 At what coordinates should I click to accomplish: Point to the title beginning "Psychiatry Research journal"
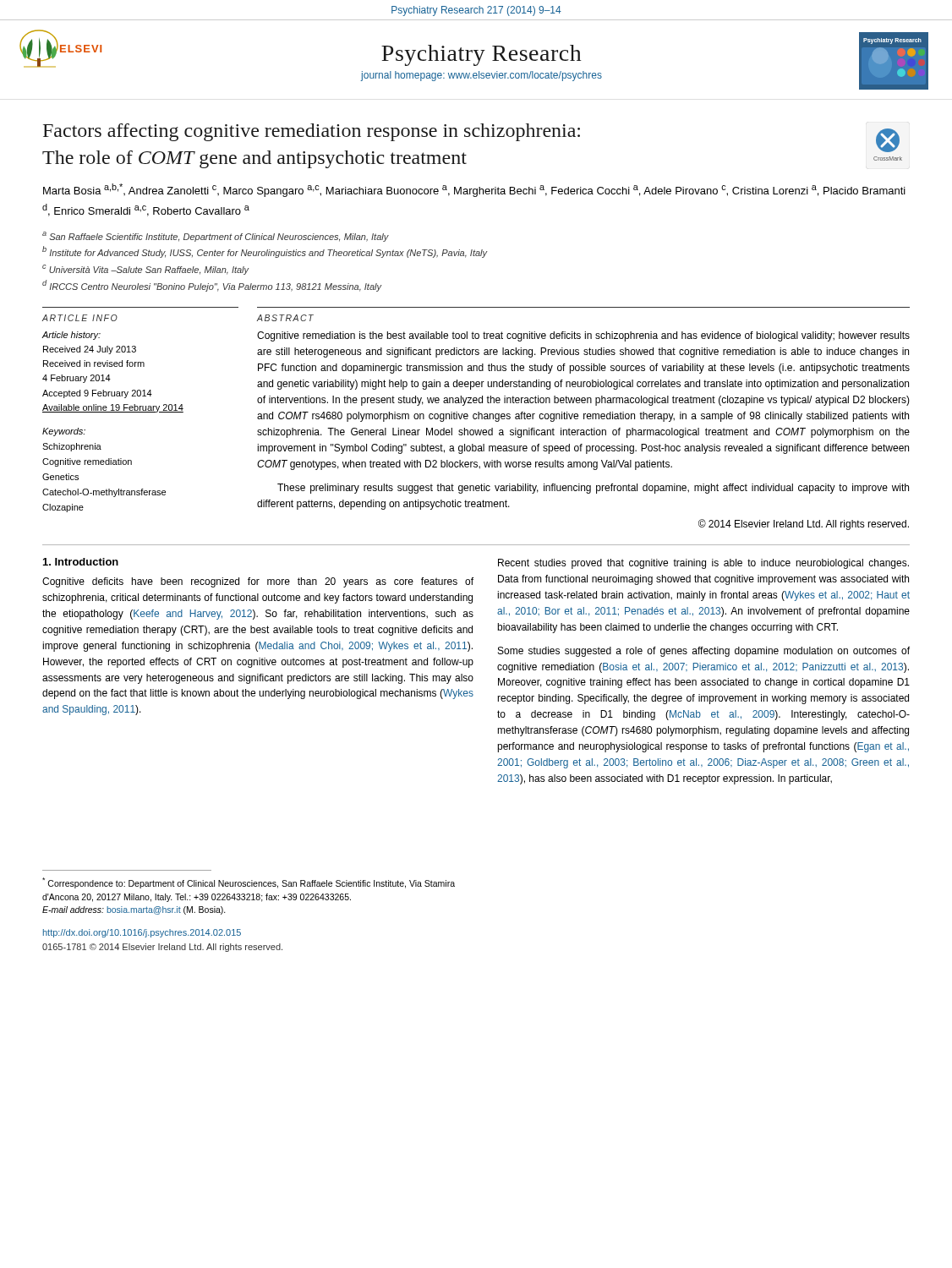(481, 60)
